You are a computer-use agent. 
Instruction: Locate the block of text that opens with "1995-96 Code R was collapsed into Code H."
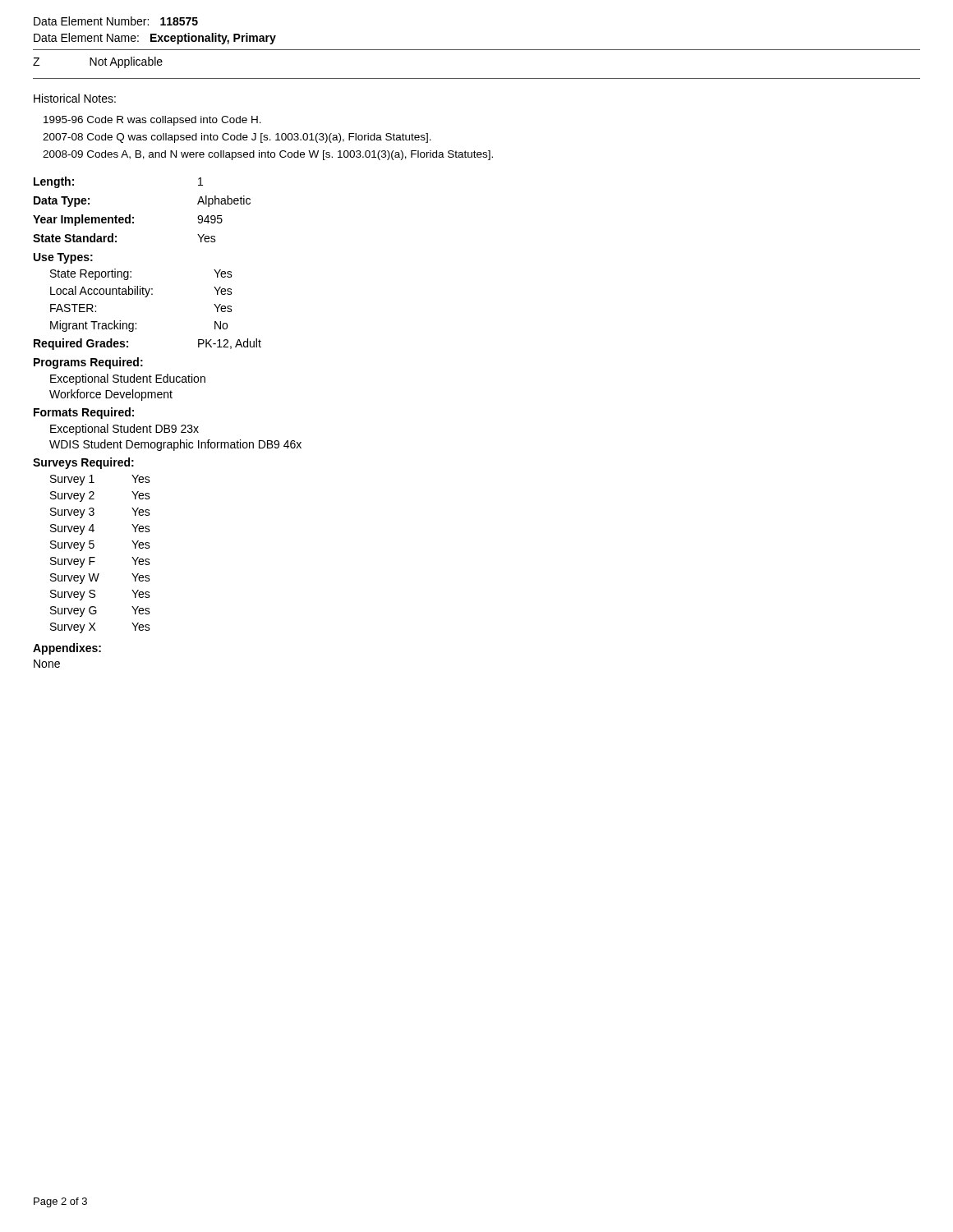point(268,137)
